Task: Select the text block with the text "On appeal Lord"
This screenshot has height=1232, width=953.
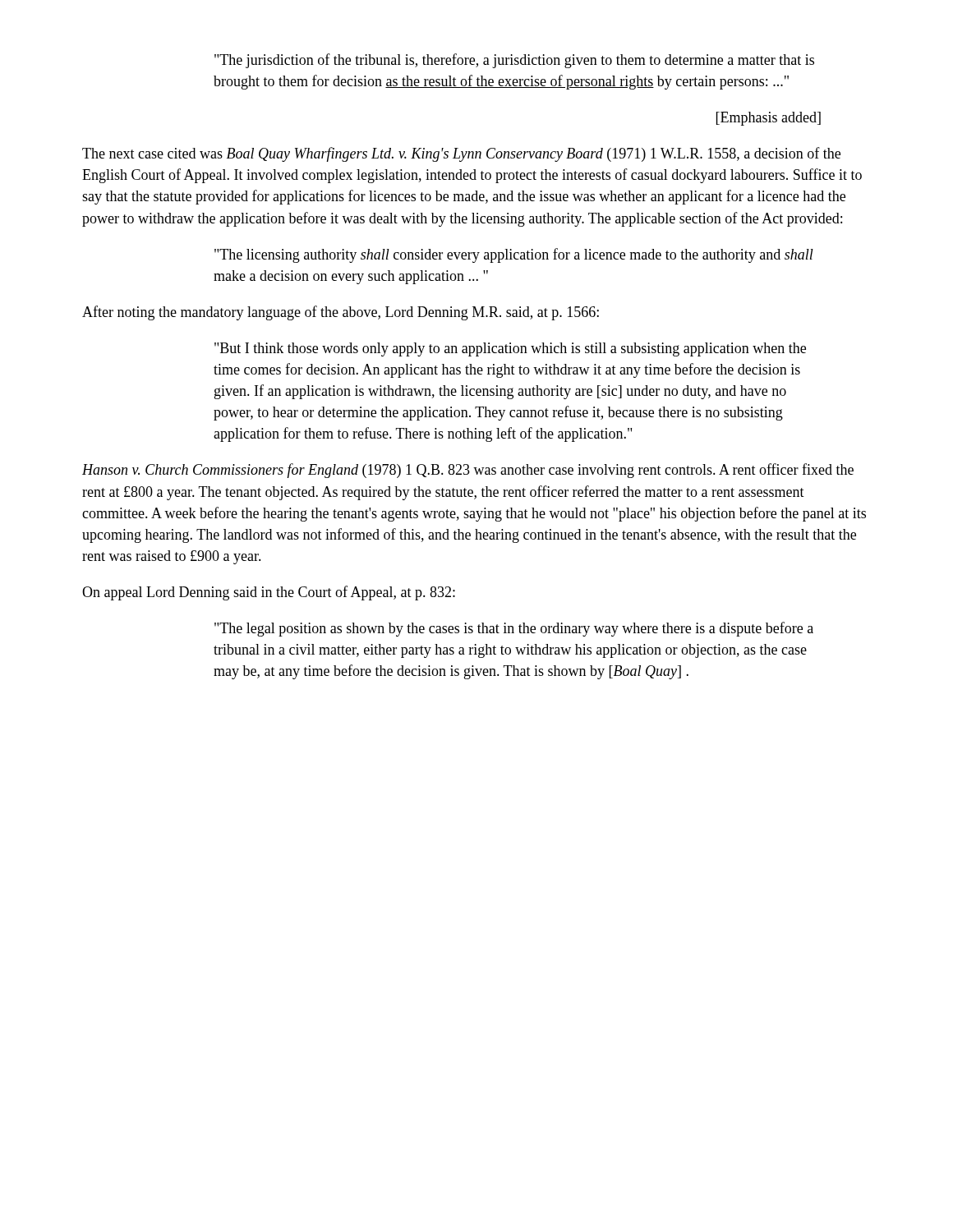Action: (269, 592)
